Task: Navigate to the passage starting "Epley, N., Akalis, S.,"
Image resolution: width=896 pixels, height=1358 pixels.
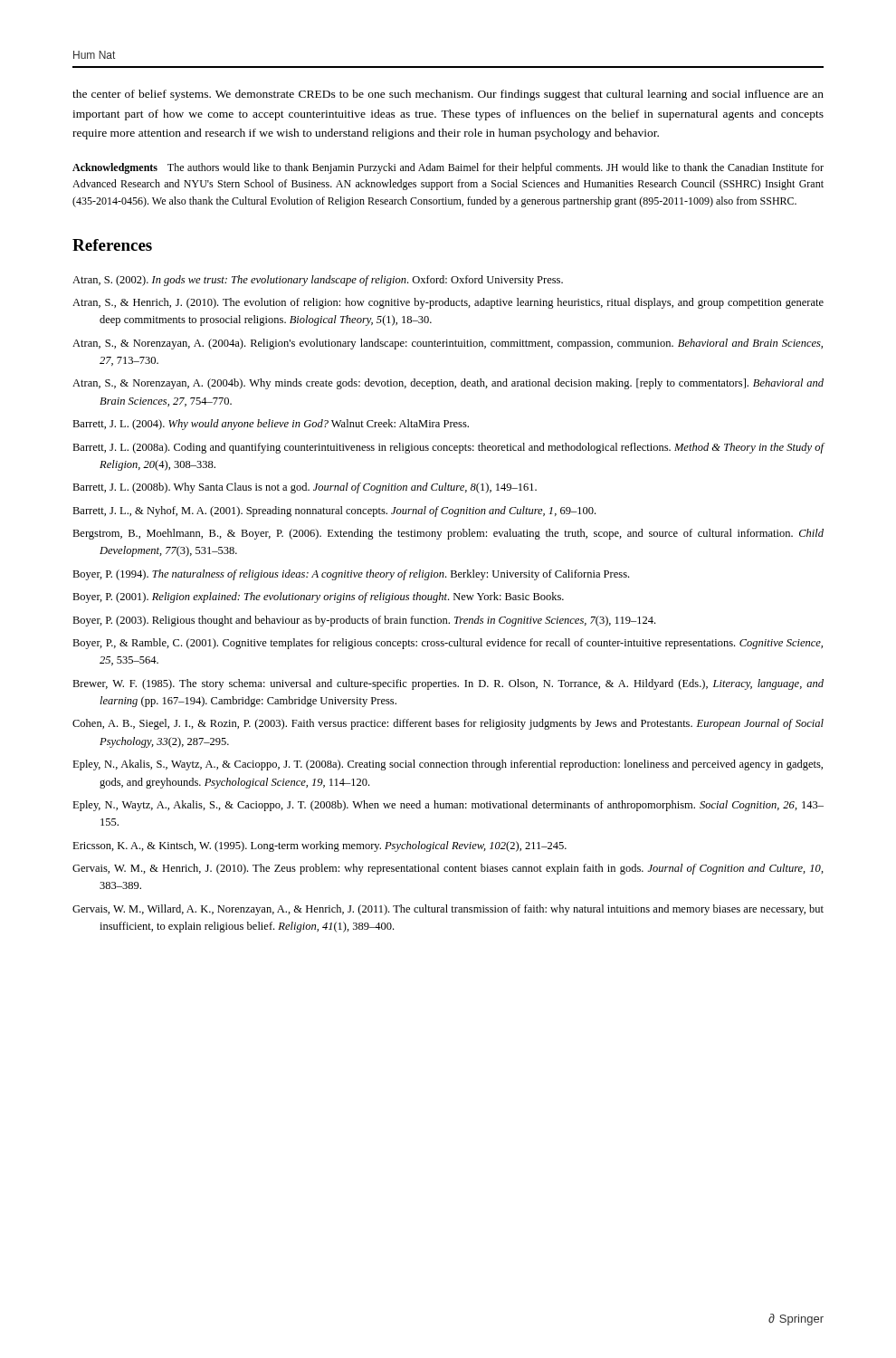Action: (448, 773)
